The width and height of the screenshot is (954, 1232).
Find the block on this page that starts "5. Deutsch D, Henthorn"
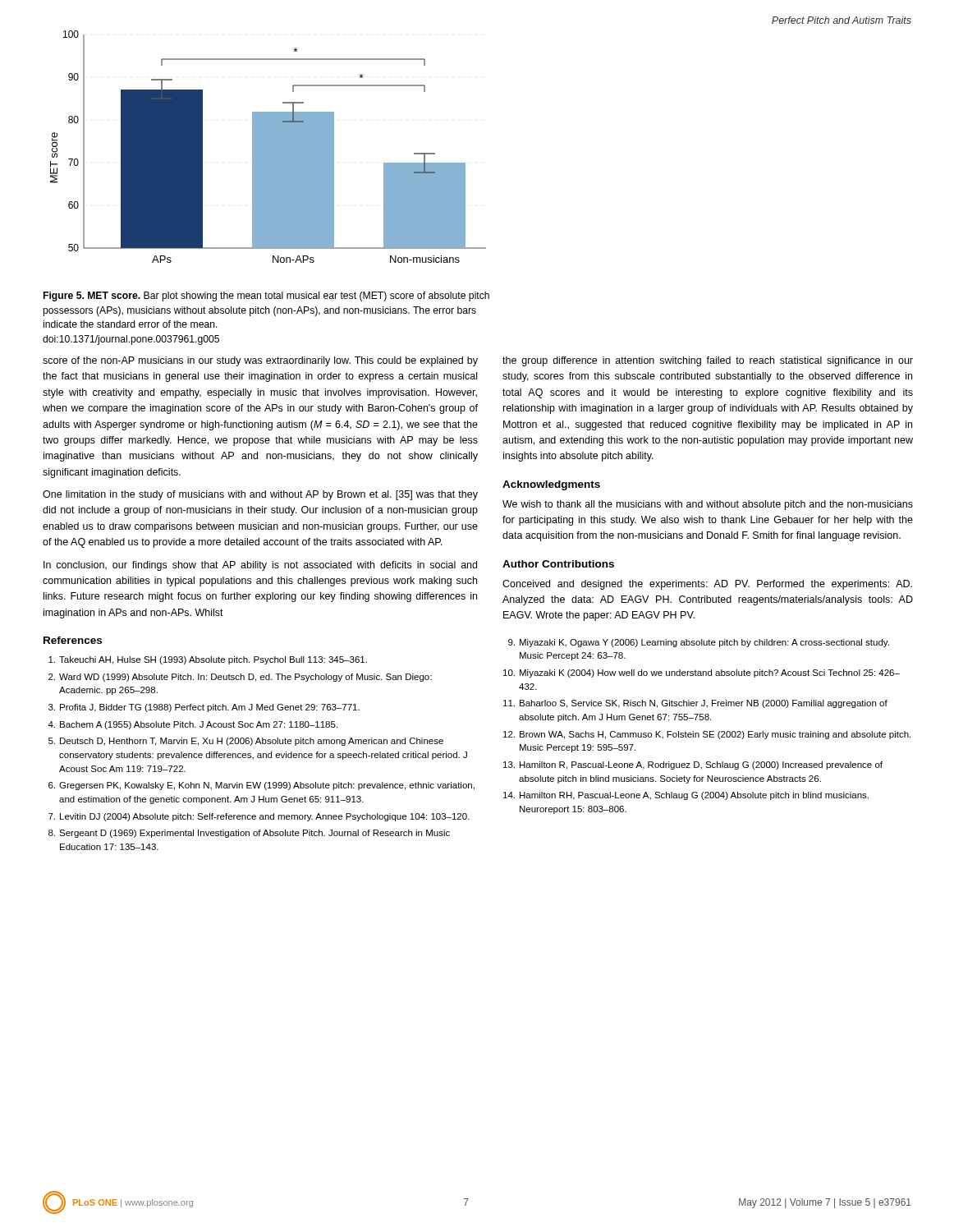click(x=260, y=755)
